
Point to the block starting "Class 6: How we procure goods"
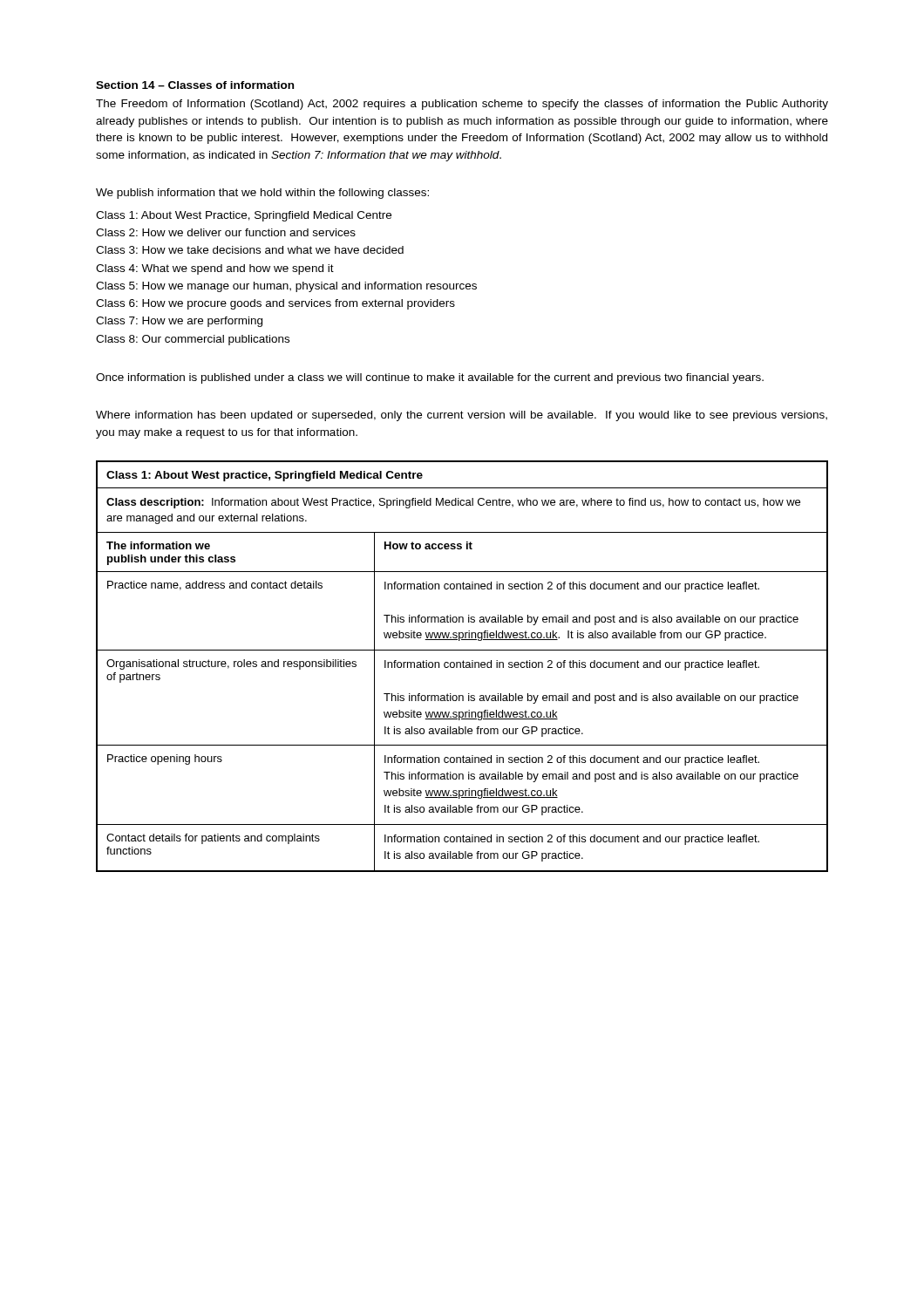coord(275,303)
